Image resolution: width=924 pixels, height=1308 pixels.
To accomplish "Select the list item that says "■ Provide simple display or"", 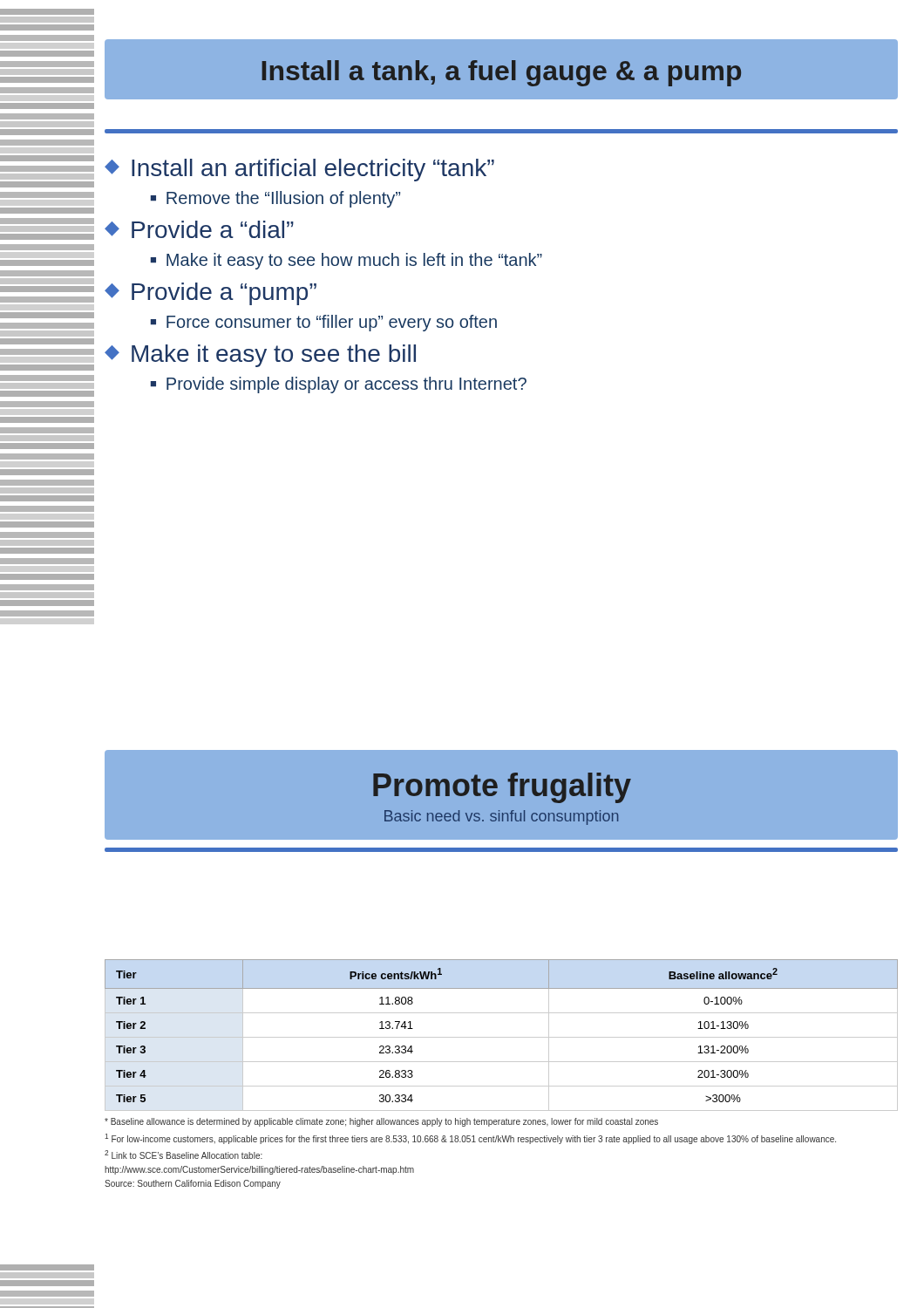I will pos(338,384).
